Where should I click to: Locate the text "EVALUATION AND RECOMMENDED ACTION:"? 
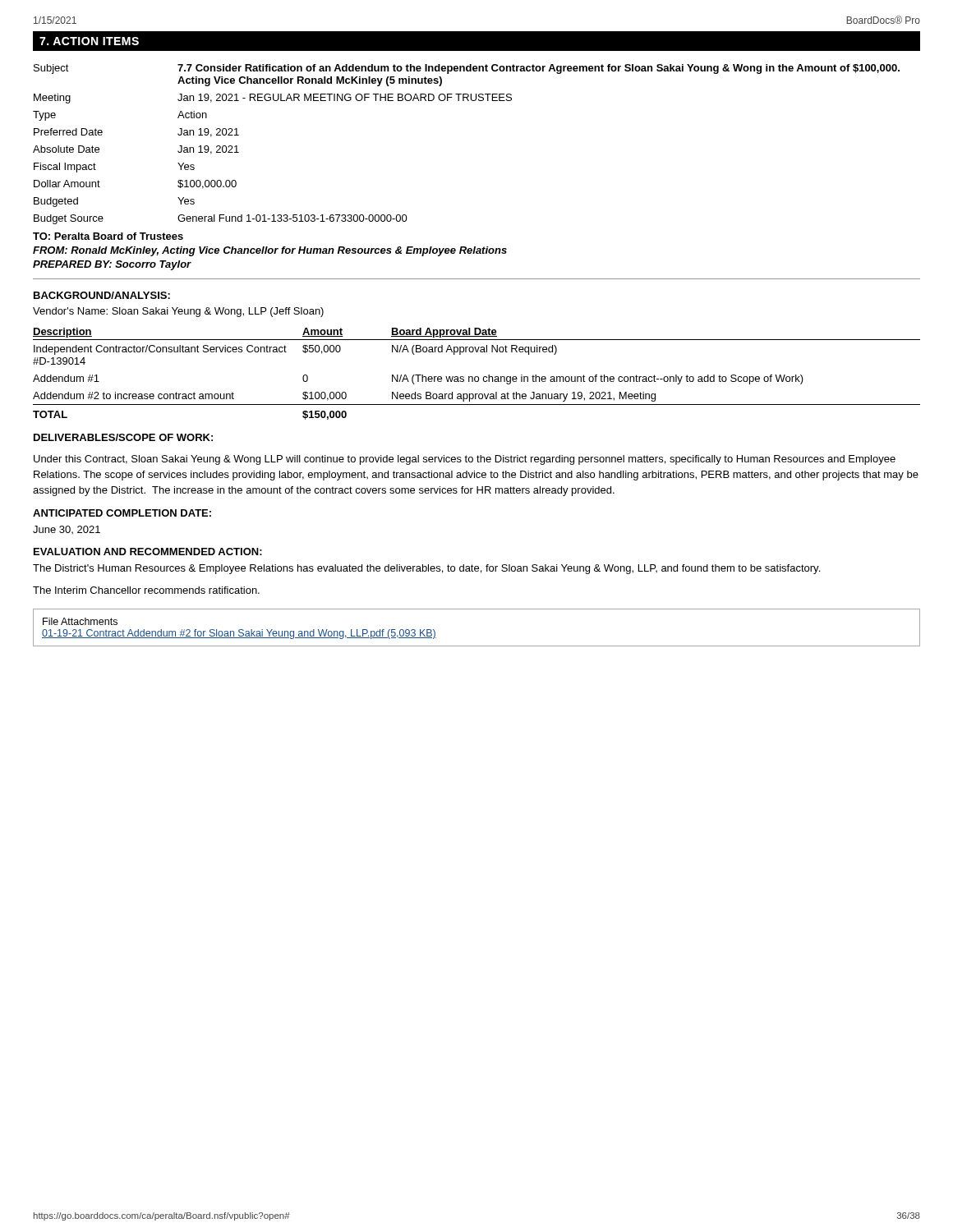(x=148, y=552)
